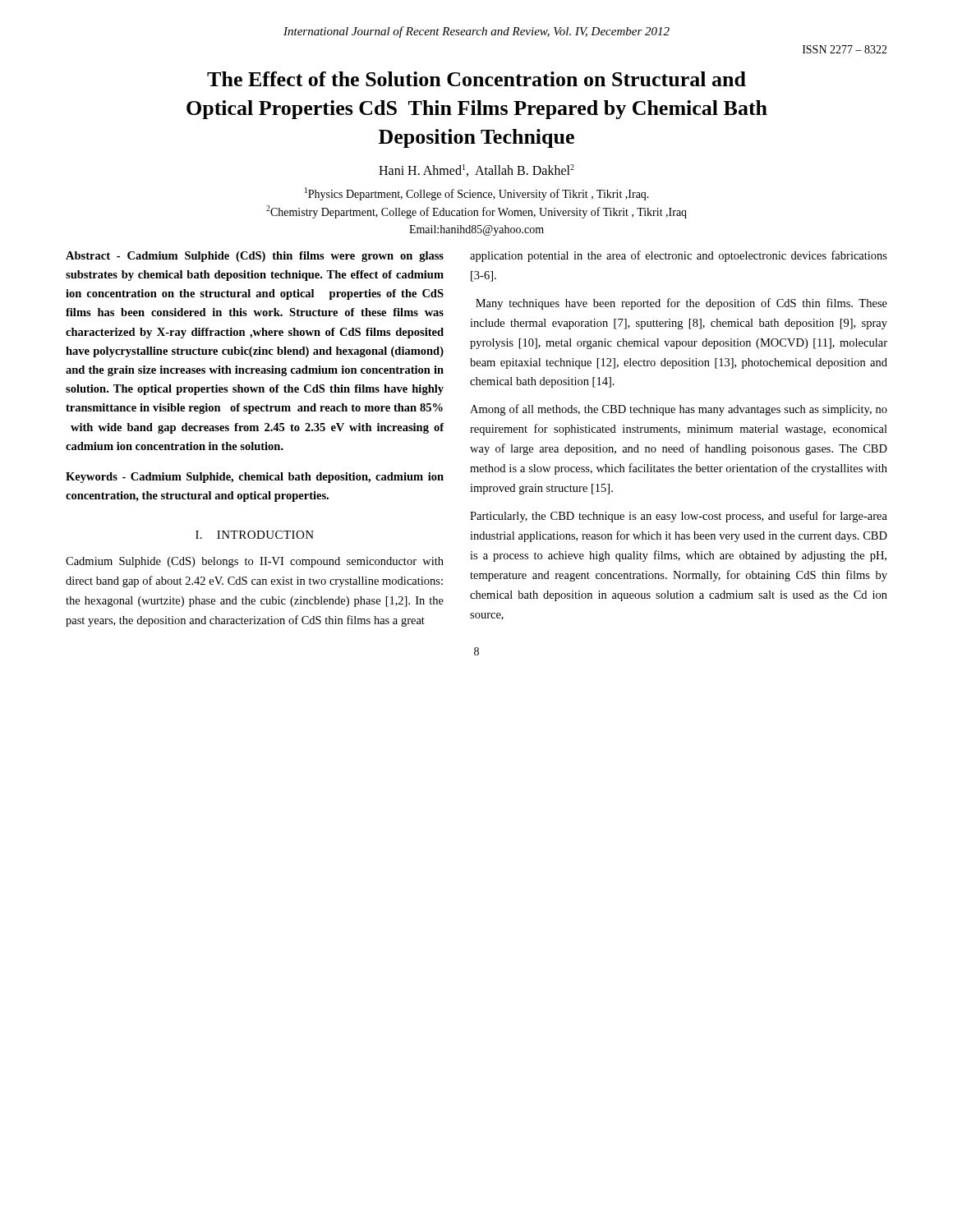Click on the block starting "ISSN 2277 – 8322"
Viewport: 953px width, 1232px height.
click(x=845, y=50)
